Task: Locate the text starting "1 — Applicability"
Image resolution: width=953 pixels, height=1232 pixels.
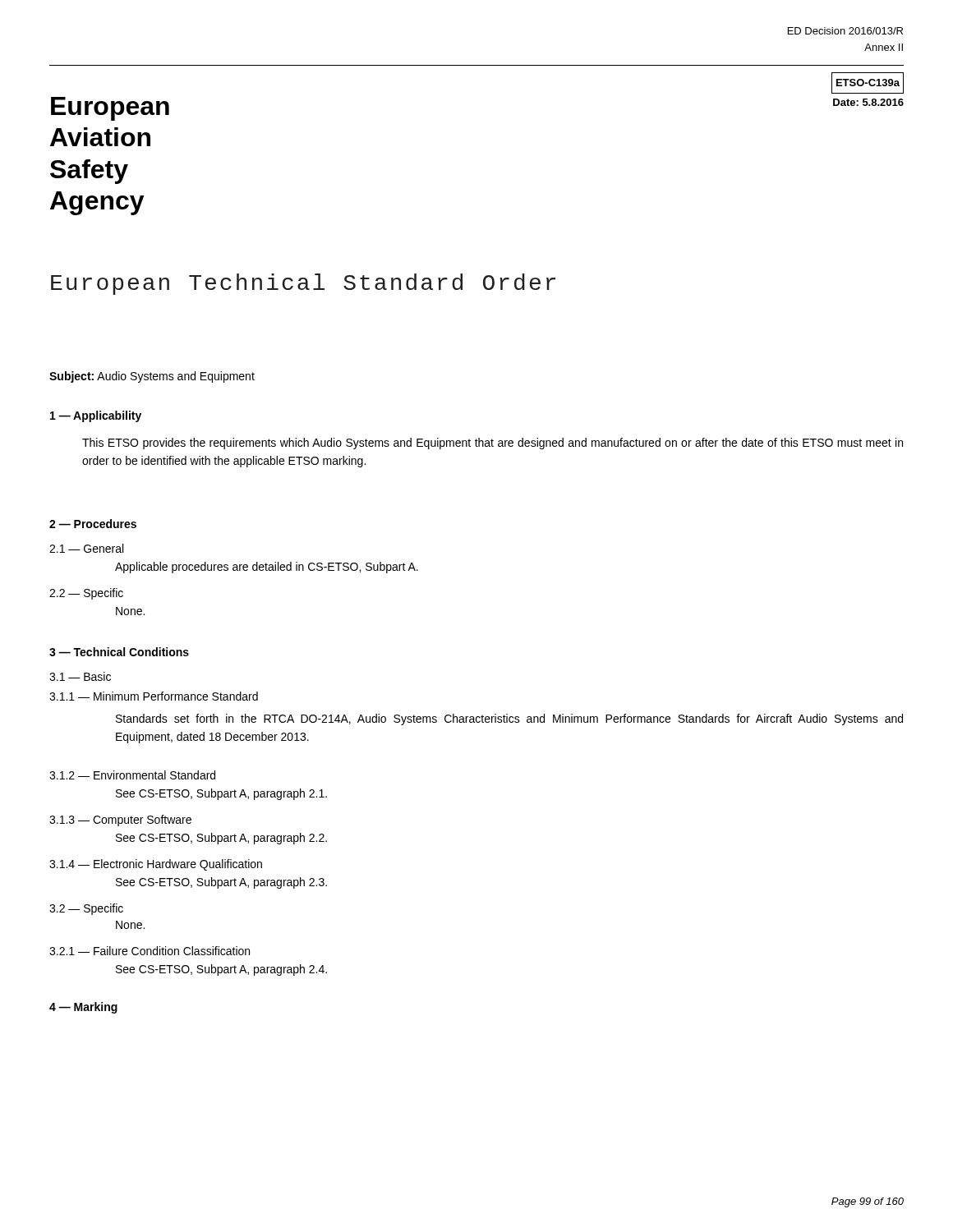Action: click(95, 416)
